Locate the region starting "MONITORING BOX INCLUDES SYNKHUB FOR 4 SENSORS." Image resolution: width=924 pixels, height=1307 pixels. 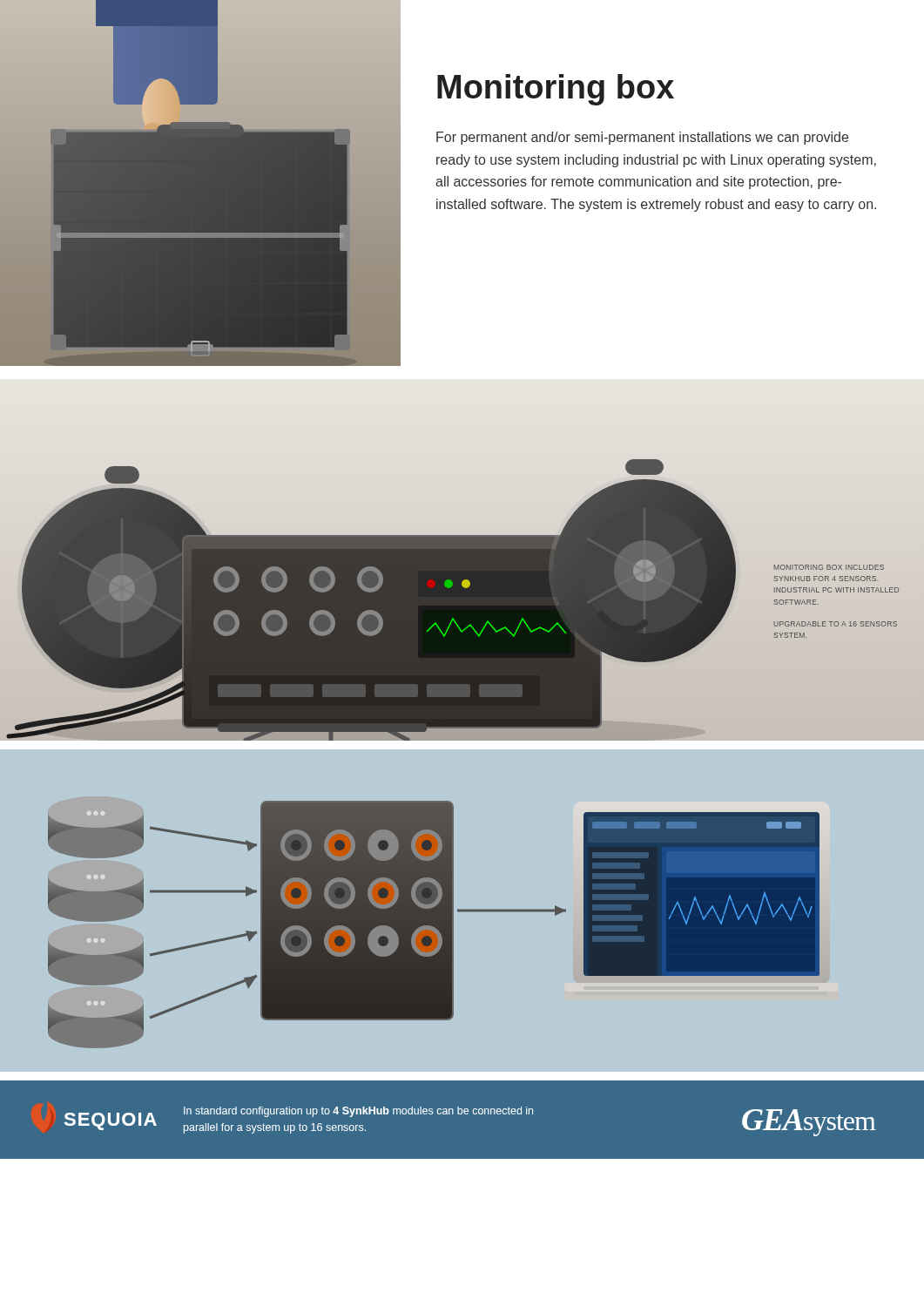pos(841,602)
